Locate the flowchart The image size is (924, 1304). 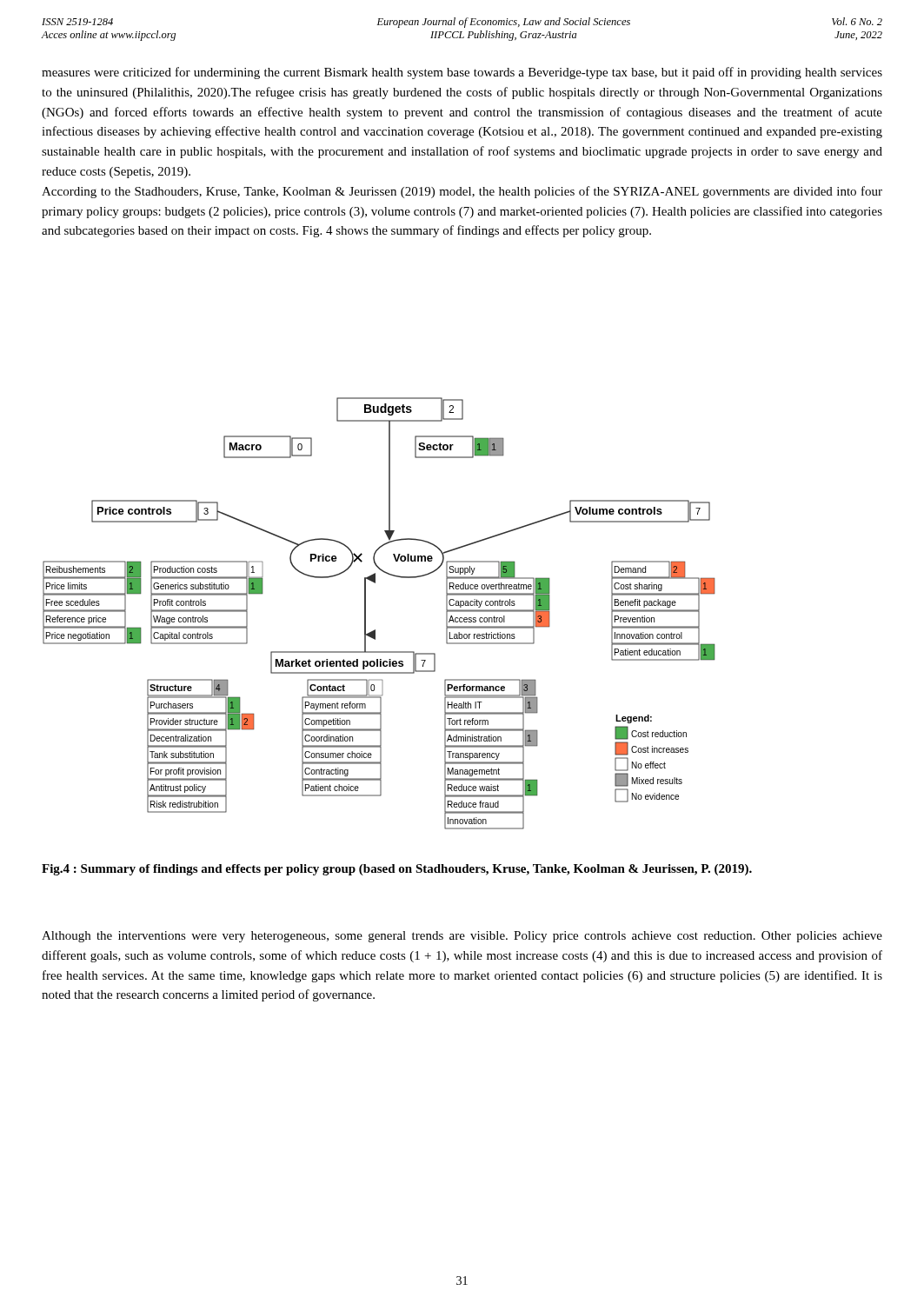pos(462,622)
